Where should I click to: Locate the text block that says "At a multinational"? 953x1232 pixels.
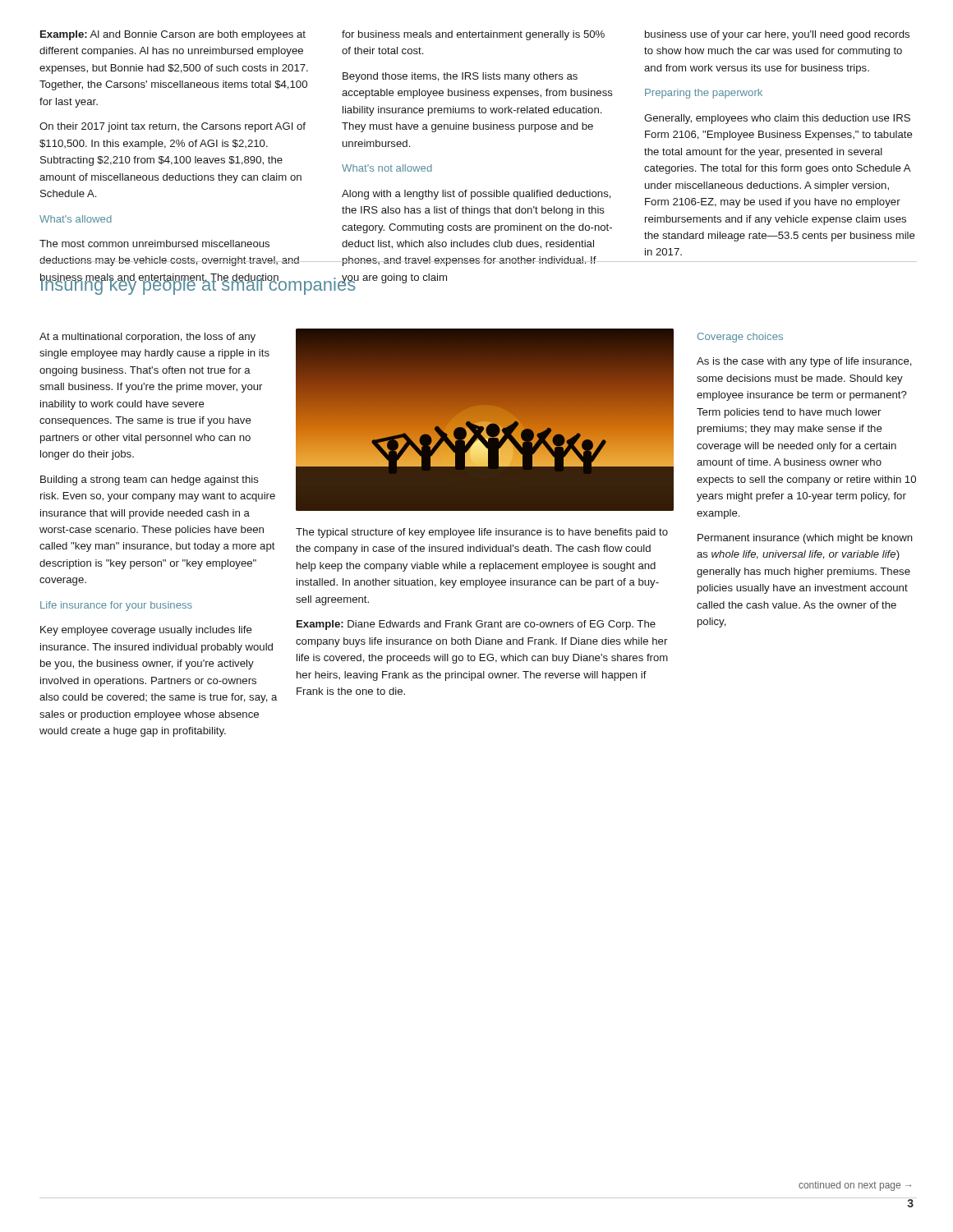[159, 534]
